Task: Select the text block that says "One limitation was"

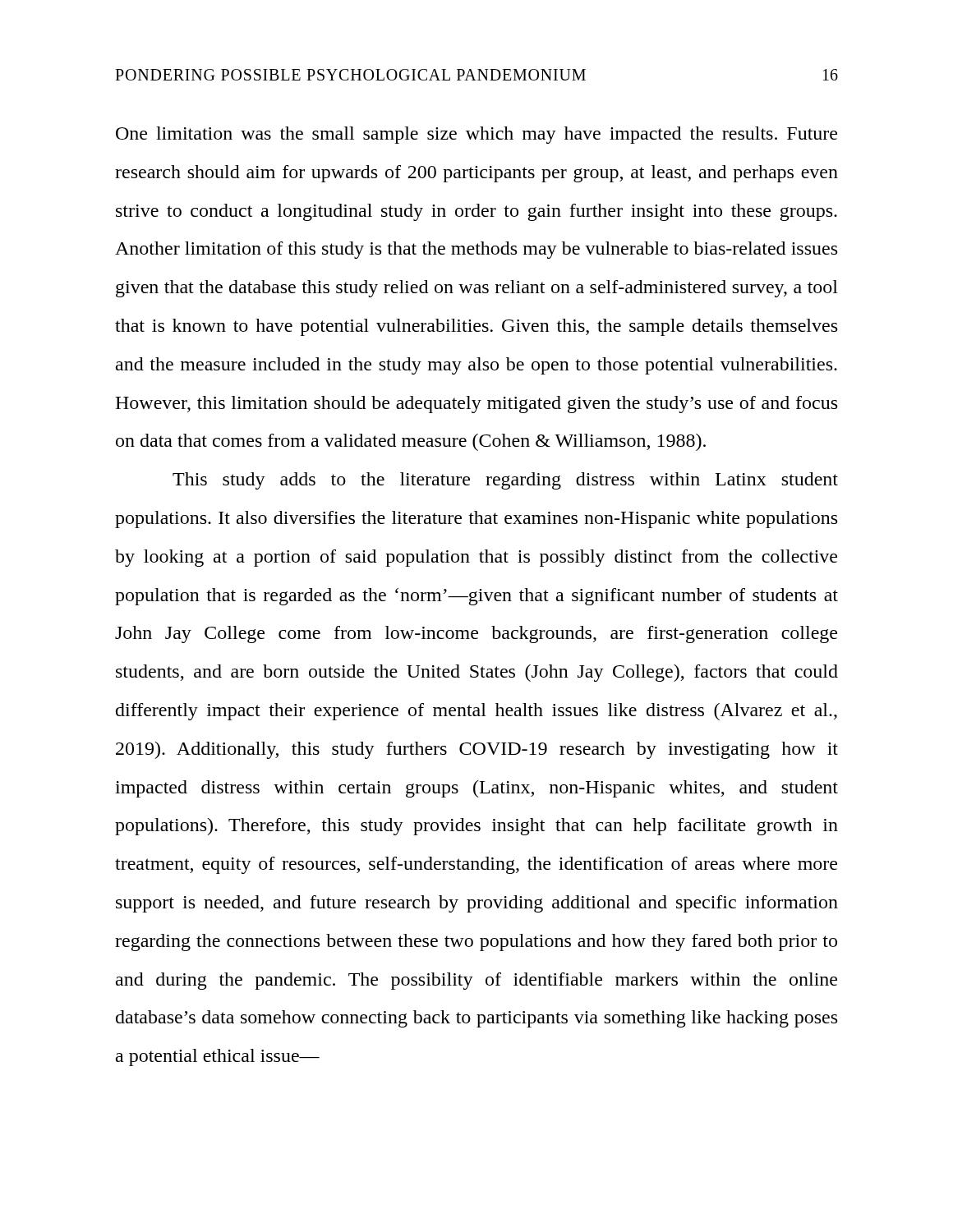Action: [x=476, y=287]
